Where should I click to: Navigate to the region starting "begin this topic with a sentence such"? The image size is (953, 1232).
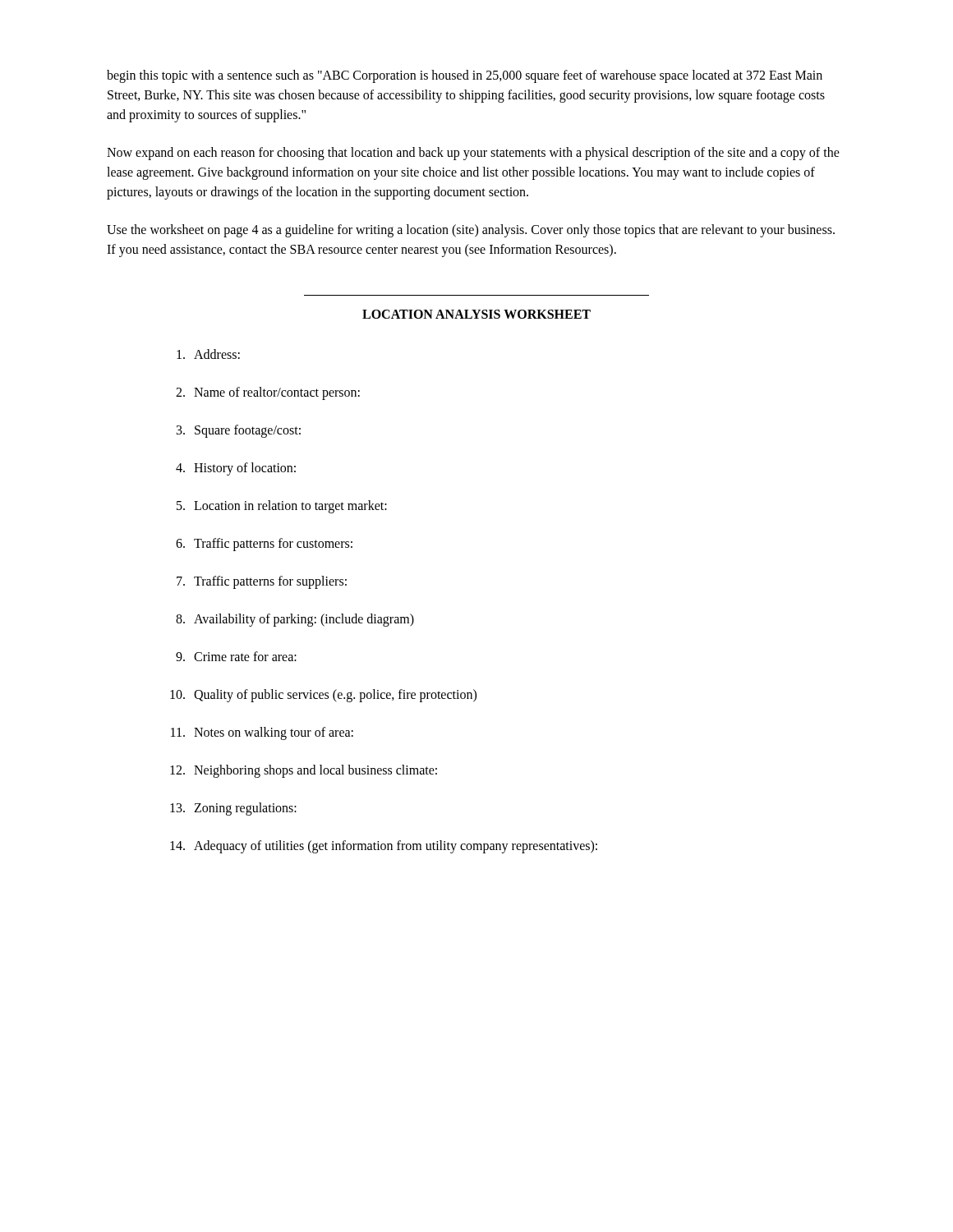tap(466, 95)
